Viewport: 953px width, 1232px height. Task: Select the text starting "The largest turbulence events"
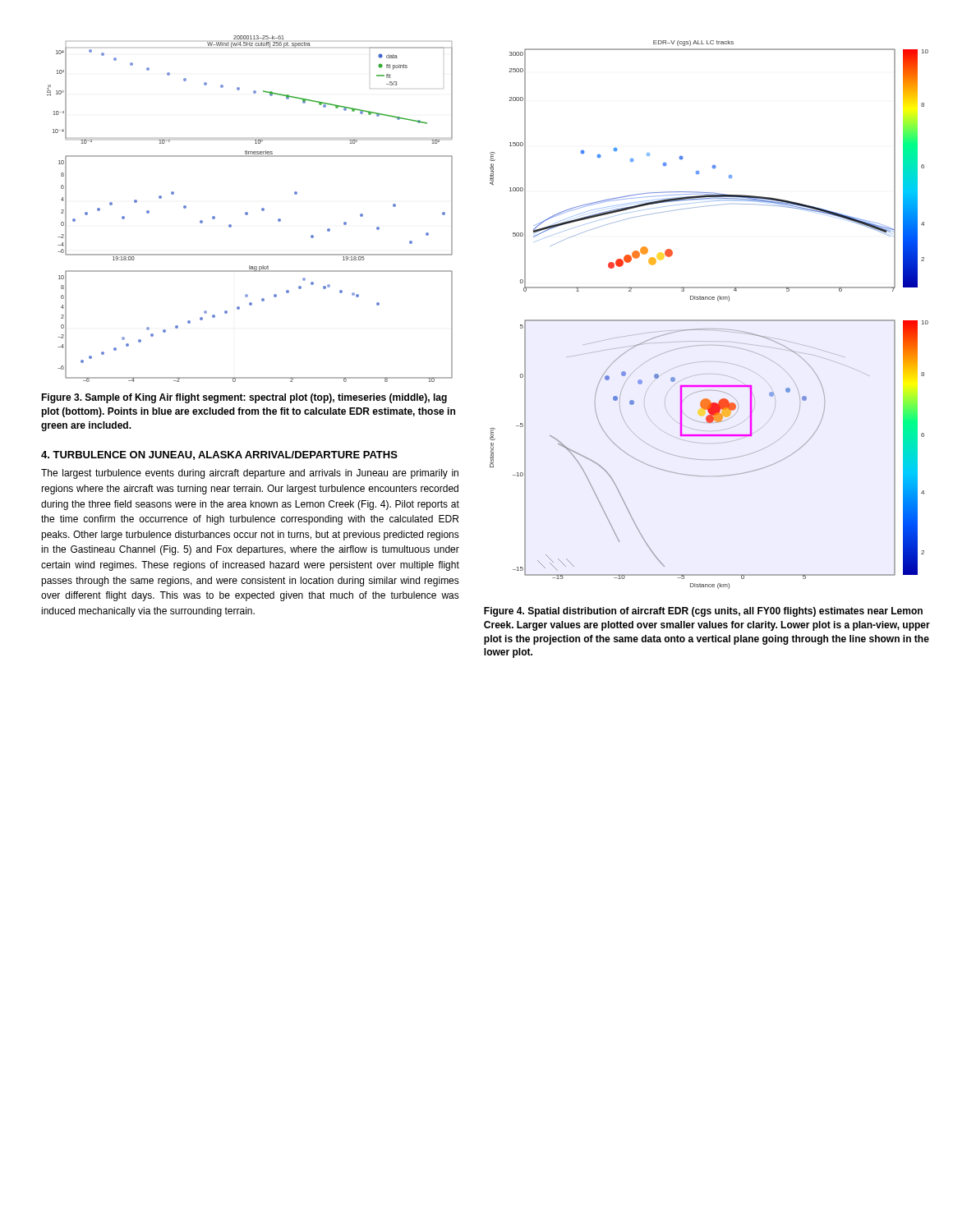point(250,542)
